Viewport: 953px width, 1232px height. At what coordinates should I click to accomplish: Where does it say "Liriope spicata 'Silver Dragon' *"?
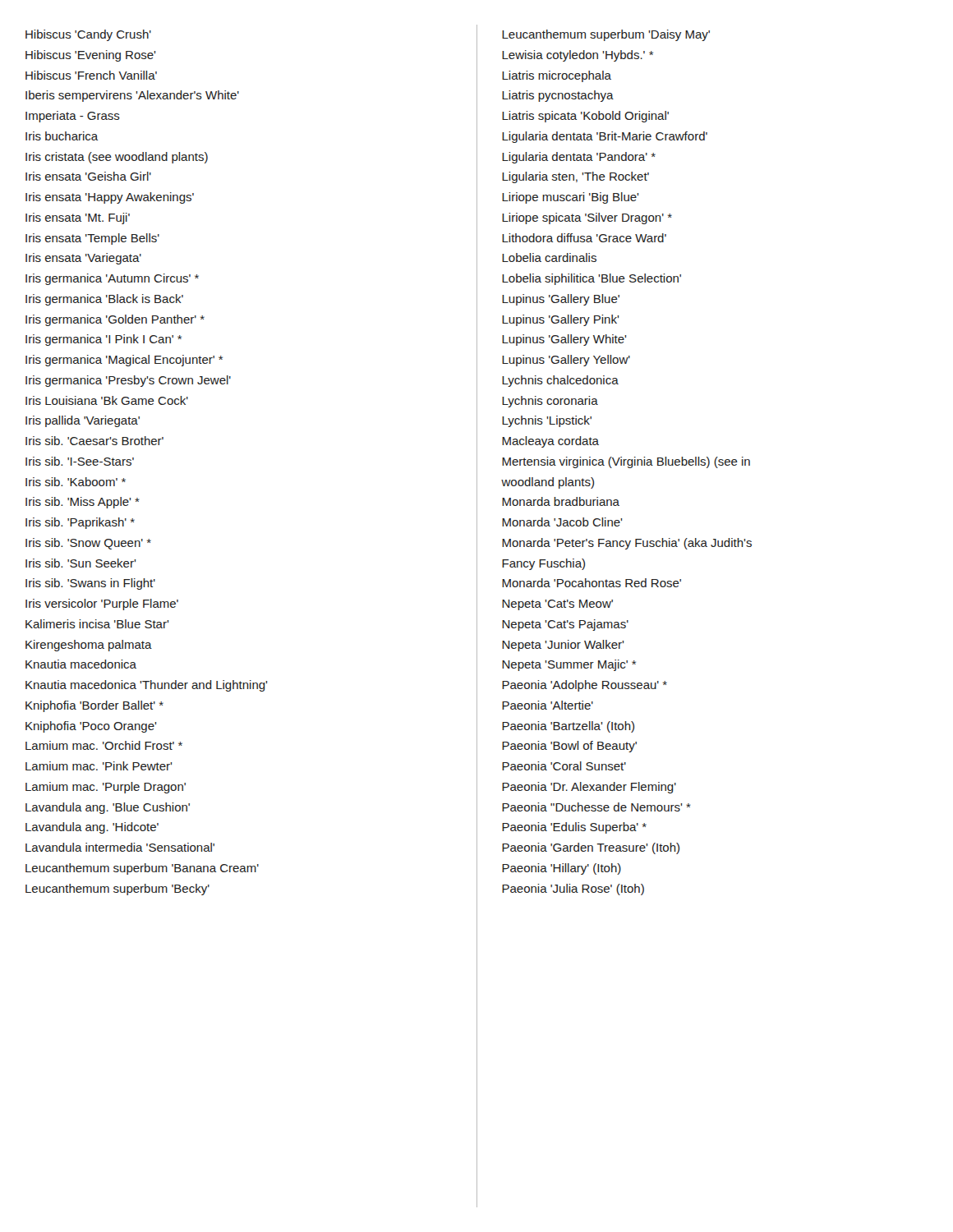point(587,217)
